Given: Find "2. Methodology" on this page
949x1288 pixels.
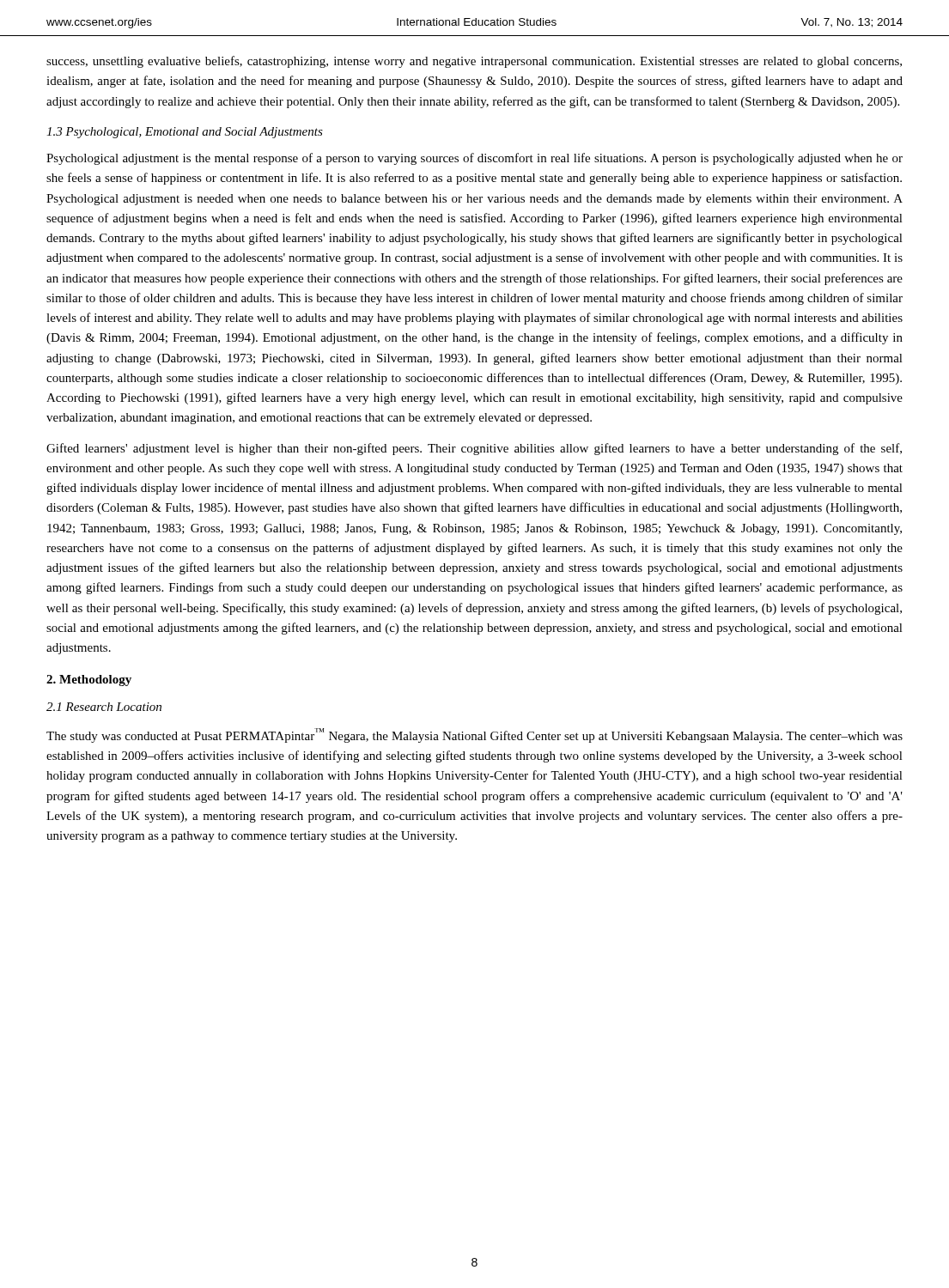Looking at the screenshot, I should point(89,680).
